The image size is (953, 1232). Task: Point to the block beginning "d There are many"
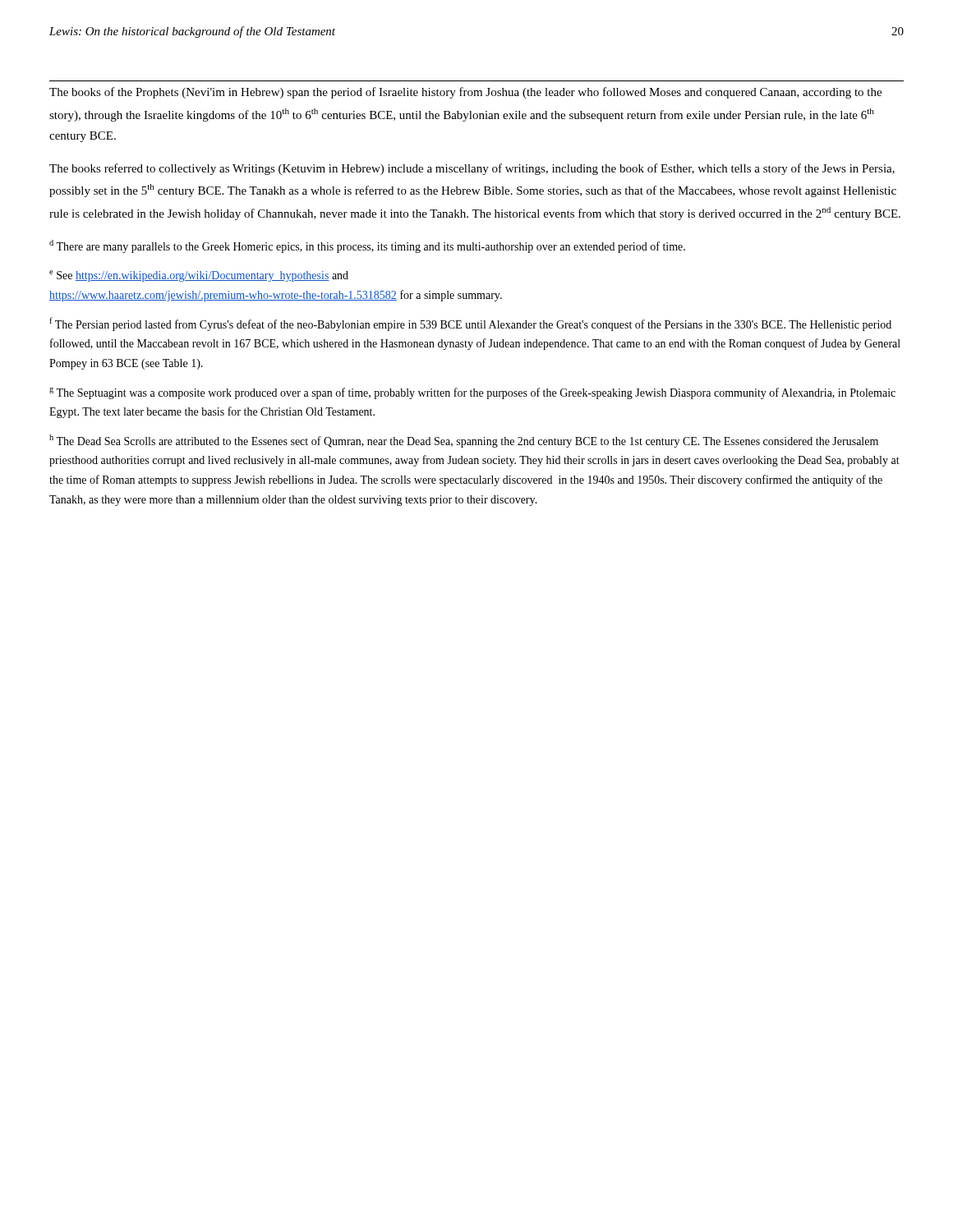368,245
